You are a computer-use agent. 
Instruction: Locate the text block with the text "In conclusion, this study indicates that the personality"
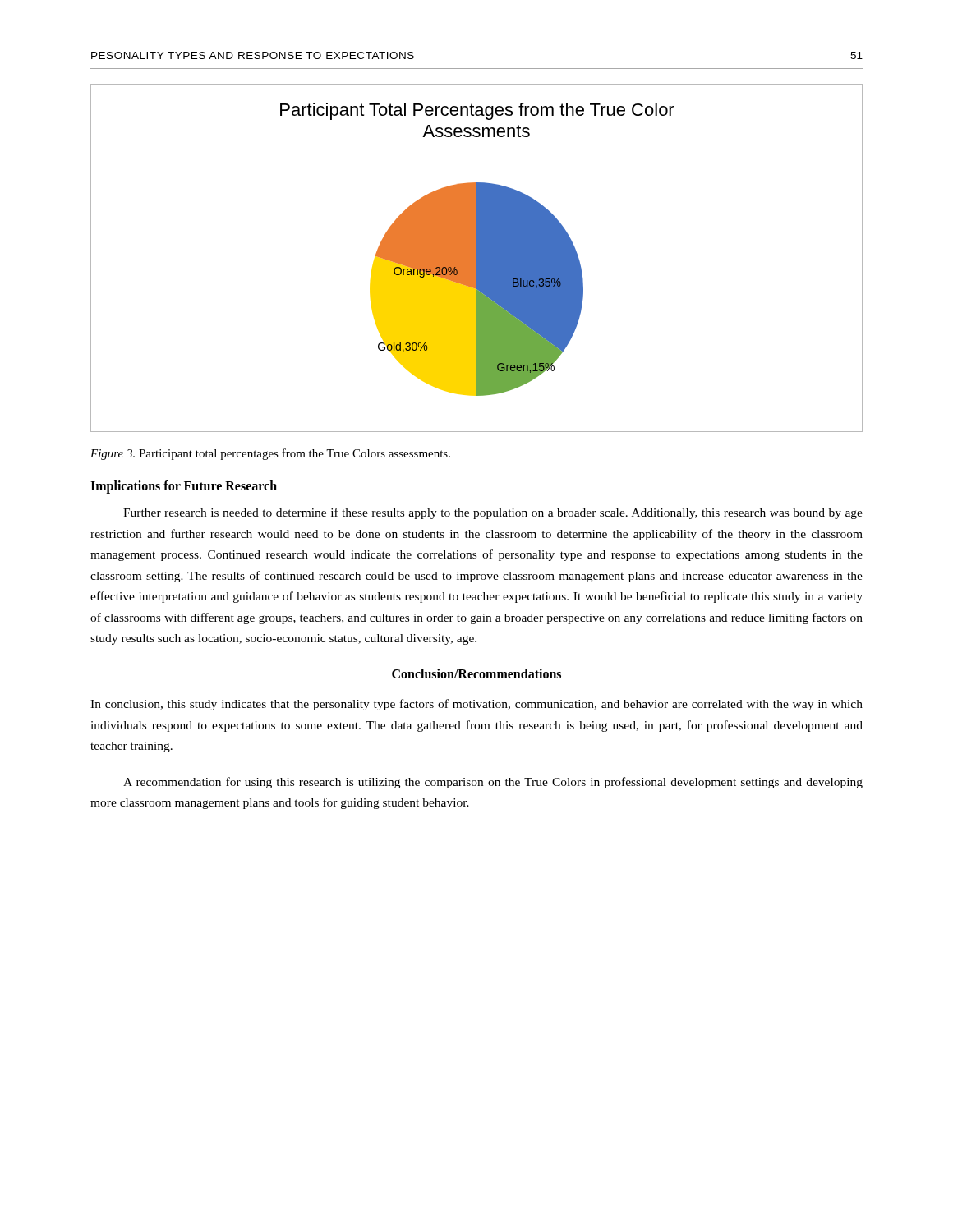pos(476,724)
